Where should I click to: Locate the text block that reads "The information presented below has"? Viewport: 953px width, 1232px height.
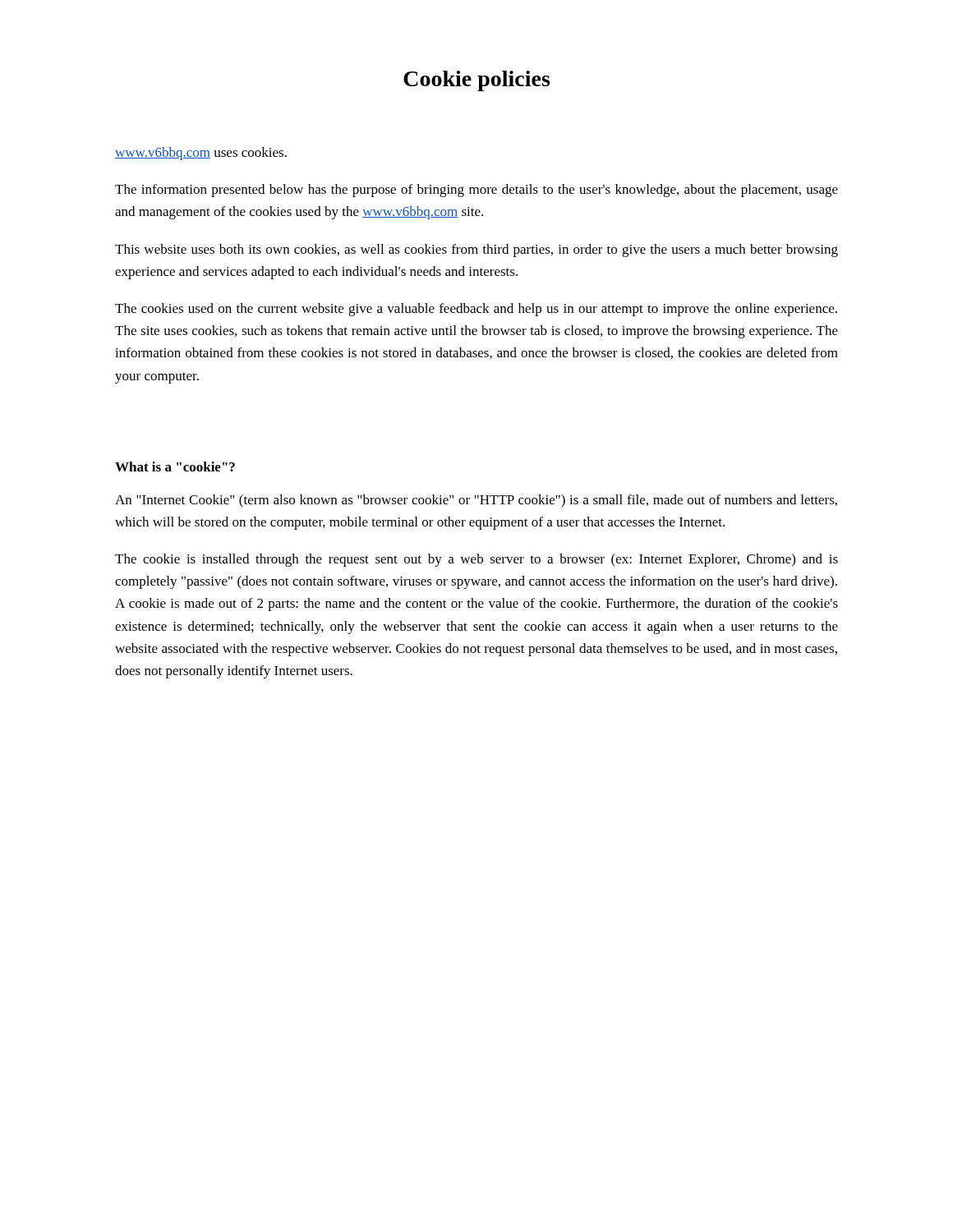pos(476,201)
